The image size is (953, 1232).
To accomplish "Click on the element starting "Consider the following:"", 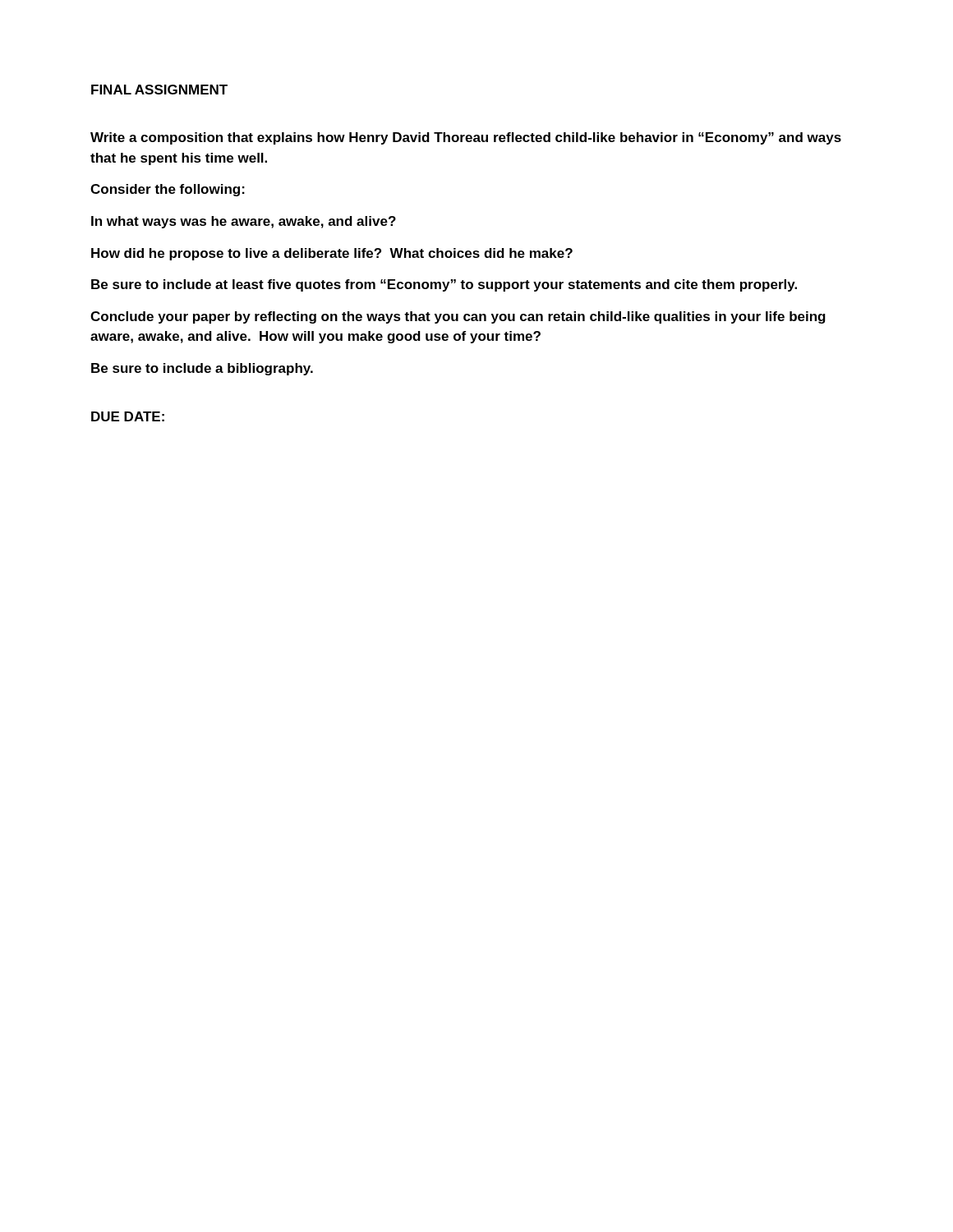I will point(168,190).
